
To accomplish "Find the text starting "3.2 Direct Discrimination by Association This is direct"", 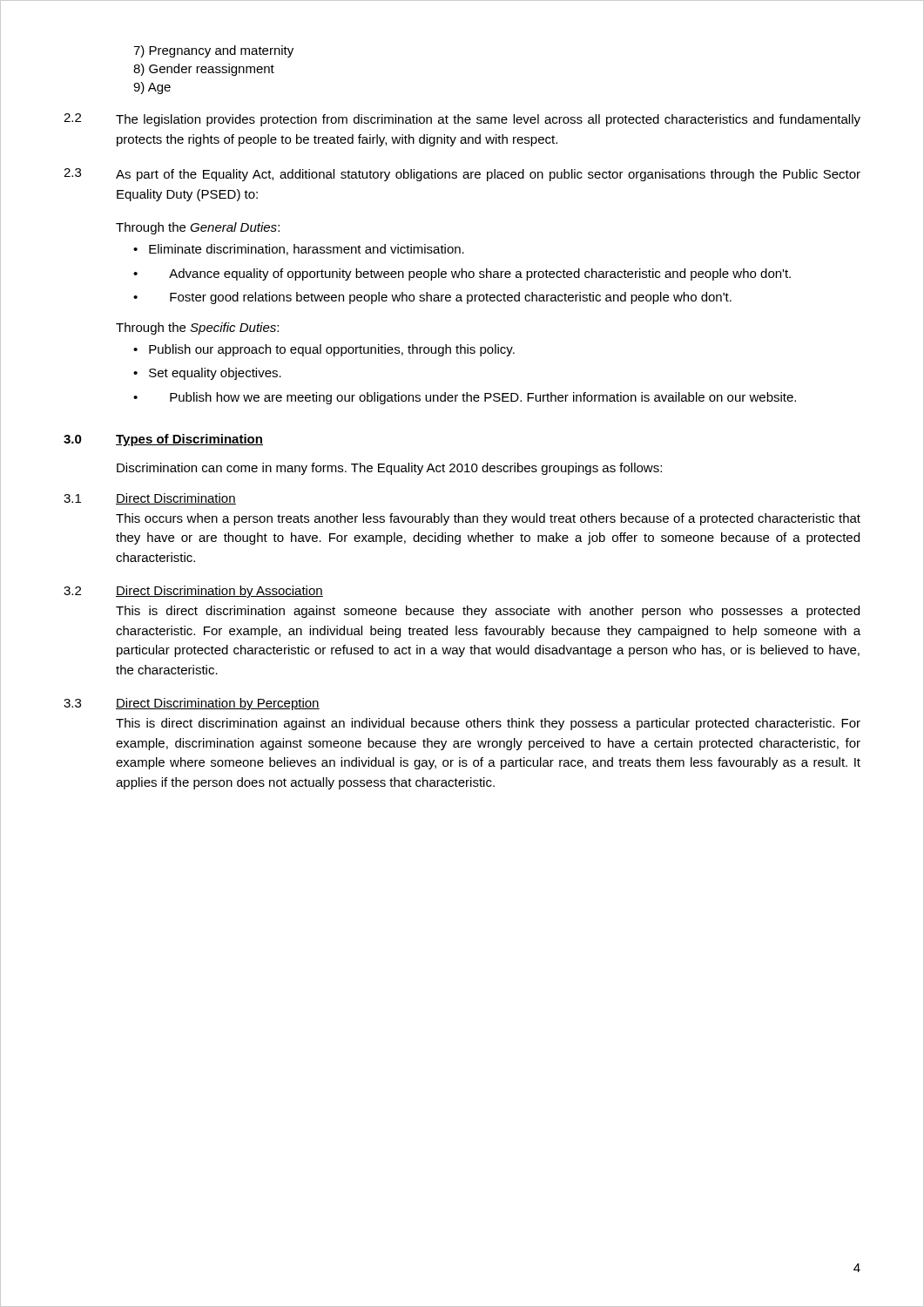I will click(462, 631).
